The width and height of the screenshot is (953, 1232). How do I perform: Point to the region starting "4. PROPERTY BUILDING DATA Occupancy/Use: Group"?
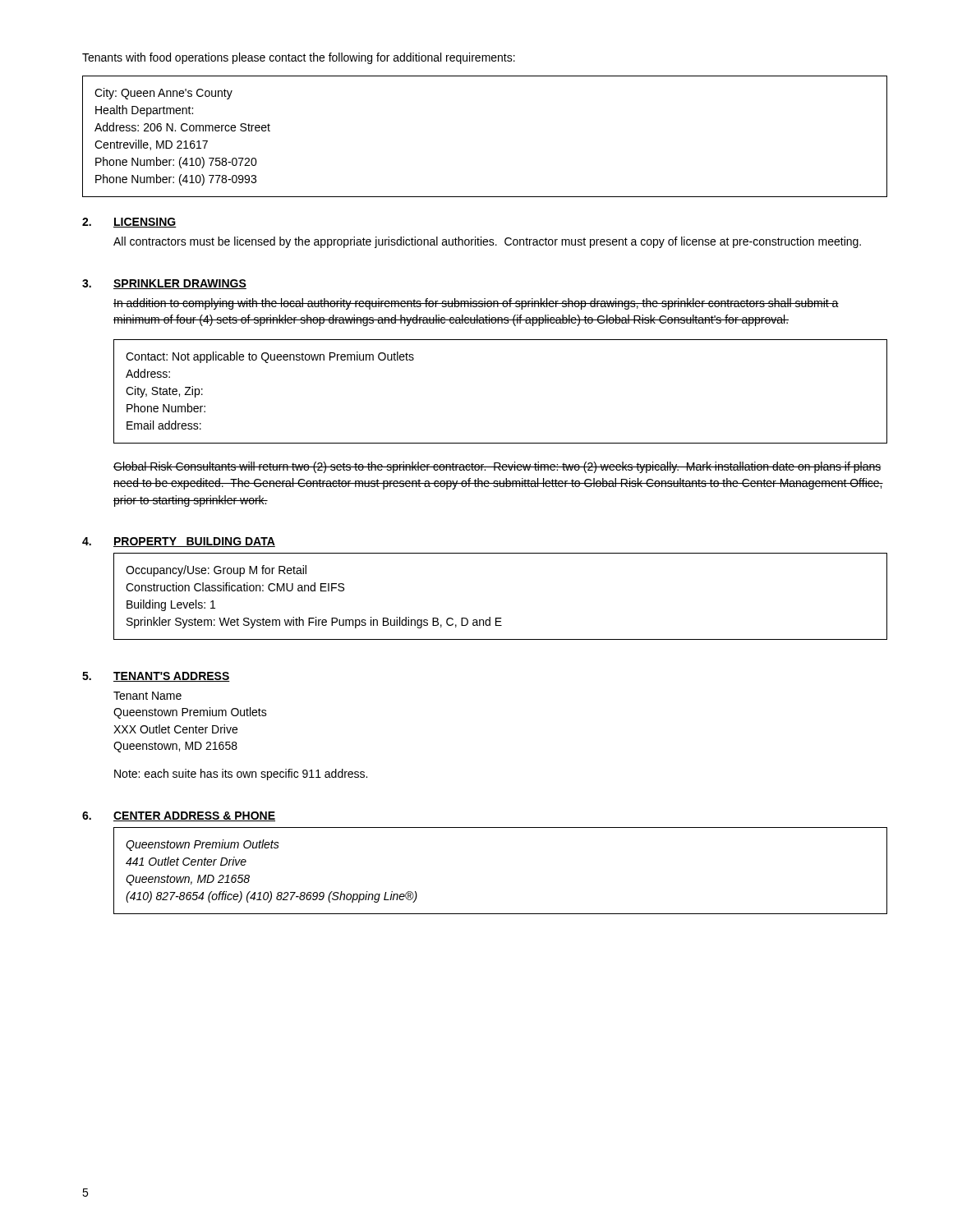[485, 595]
